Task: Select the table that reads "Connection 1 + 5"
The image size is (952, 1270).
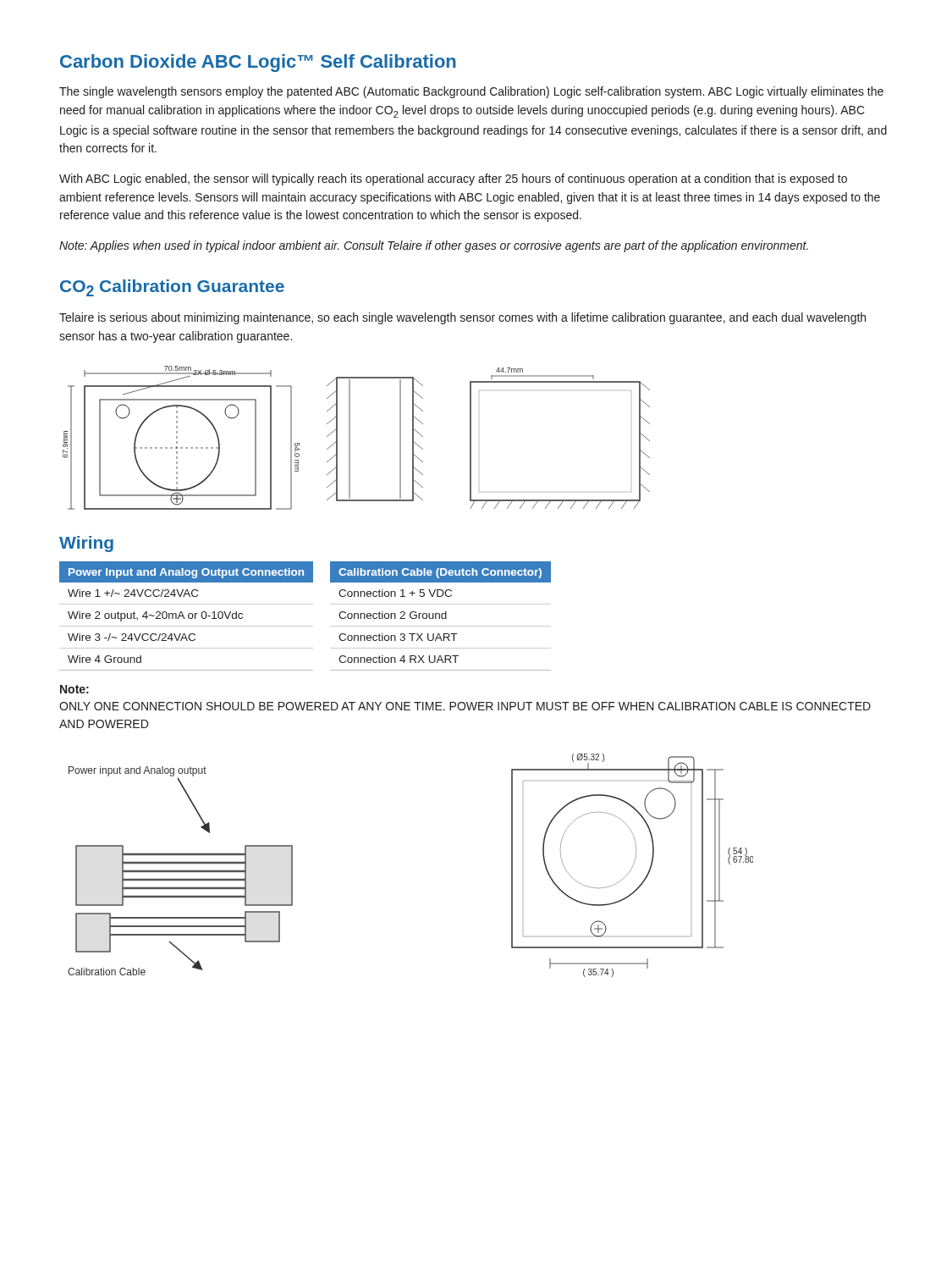Action: [440, 616]
